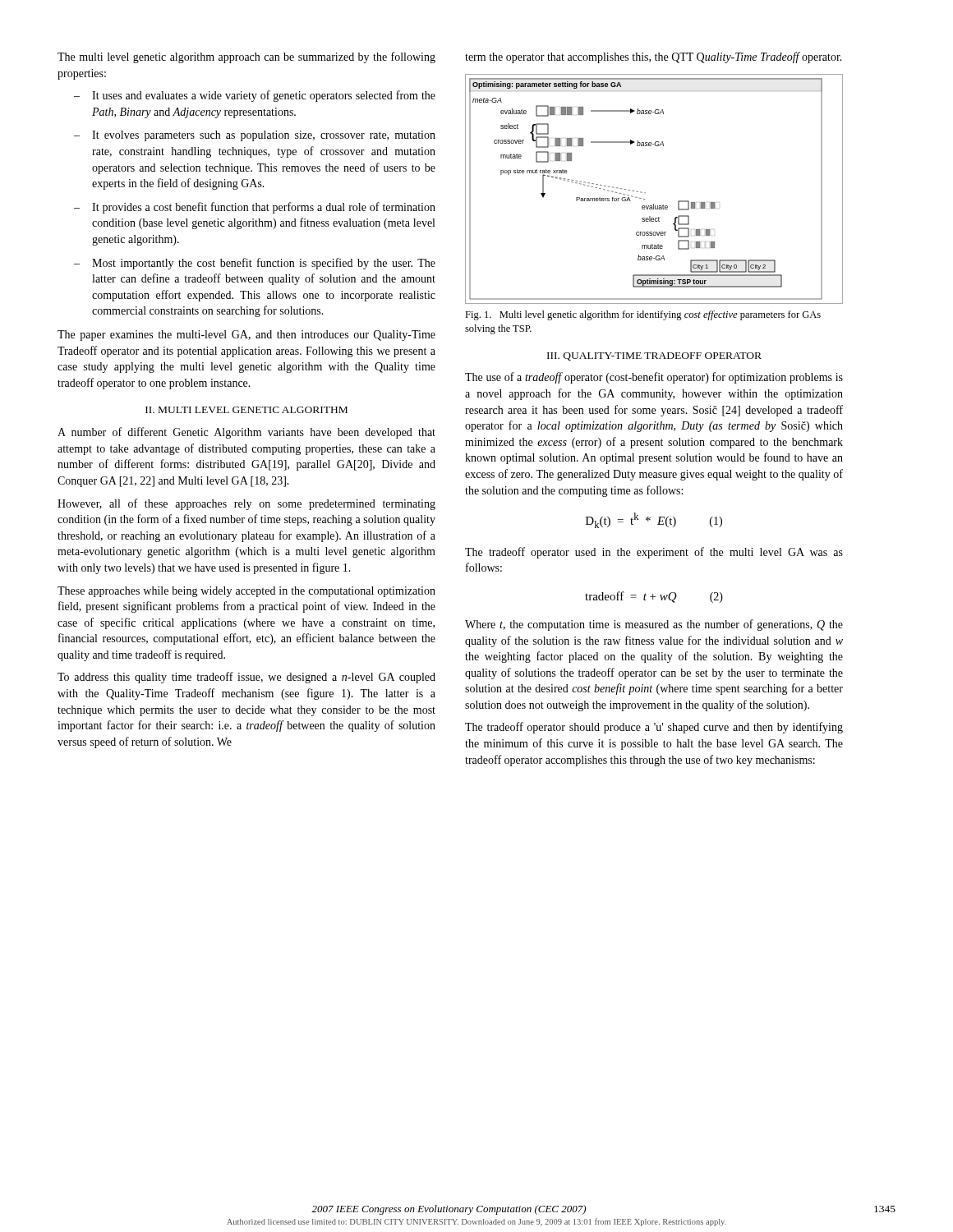Viewport: 953px width, 1232px height.
Task: Select the list item that reads "– Most importantly the cost benefit function is"
Action: point(255,287)
